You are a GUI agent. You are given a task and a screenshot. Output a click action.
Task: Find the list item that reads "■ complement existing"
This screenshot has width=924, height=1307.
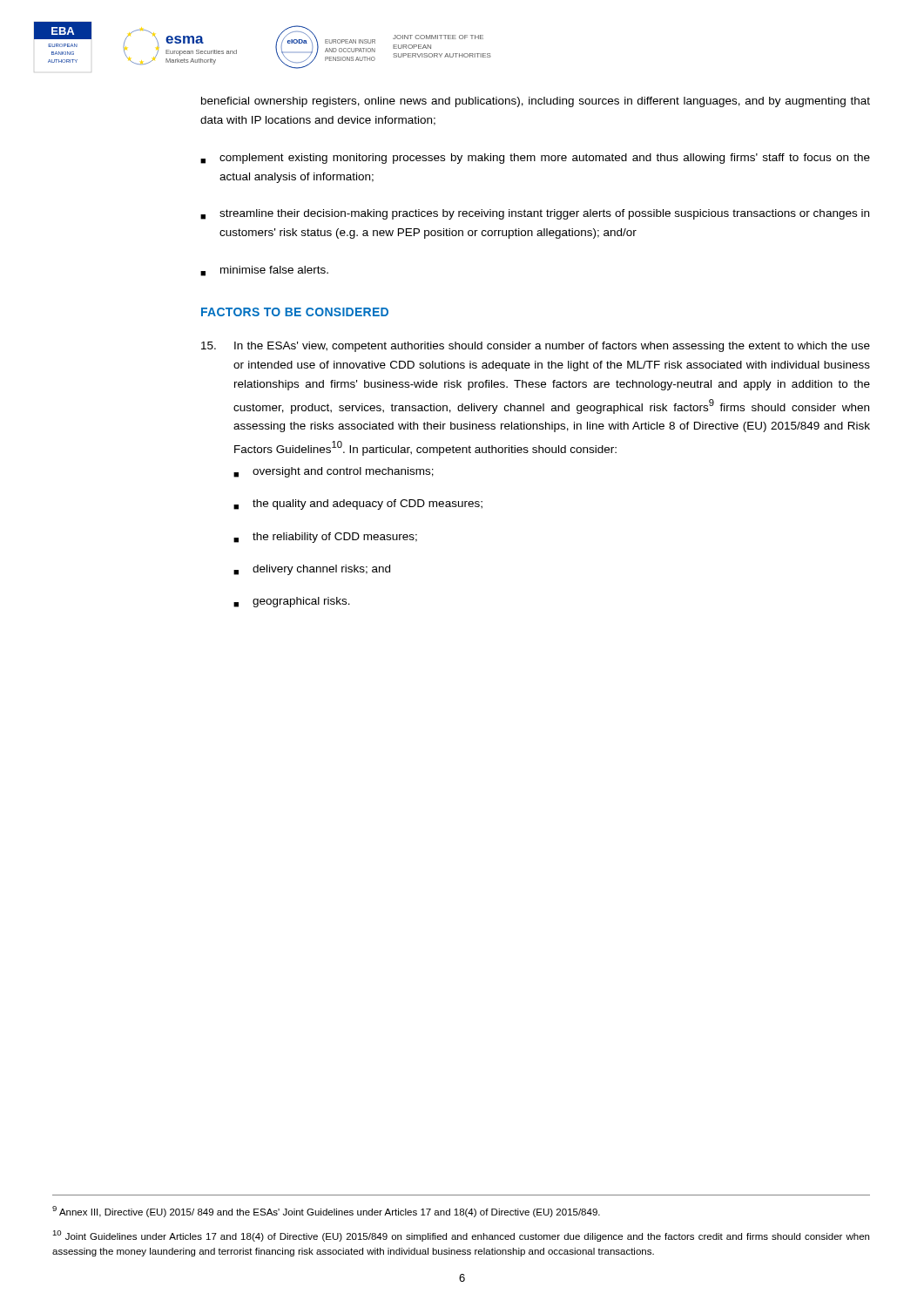coord(535,167)
